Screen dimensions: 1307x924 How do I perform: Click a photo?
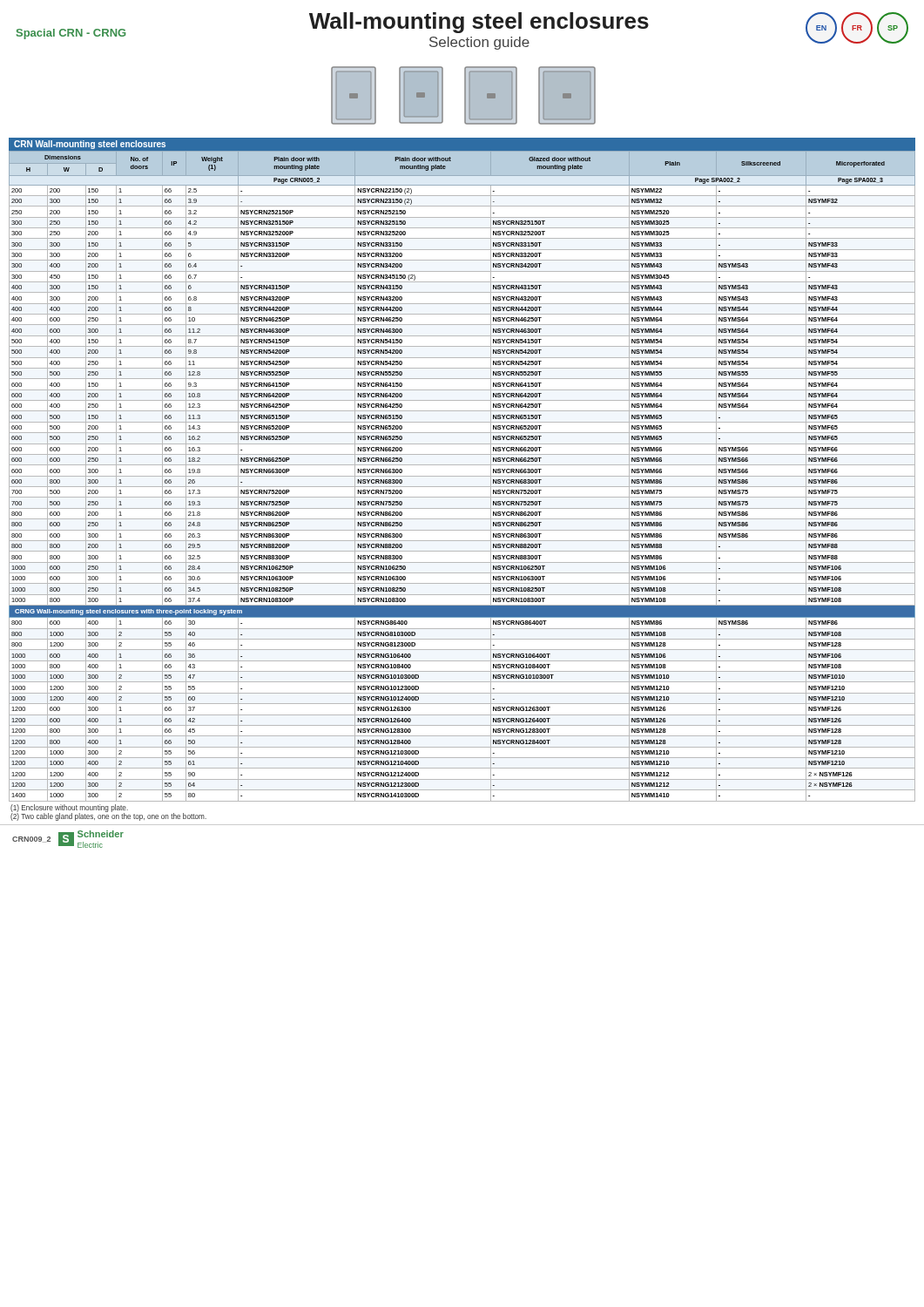[x=462, y=95]
